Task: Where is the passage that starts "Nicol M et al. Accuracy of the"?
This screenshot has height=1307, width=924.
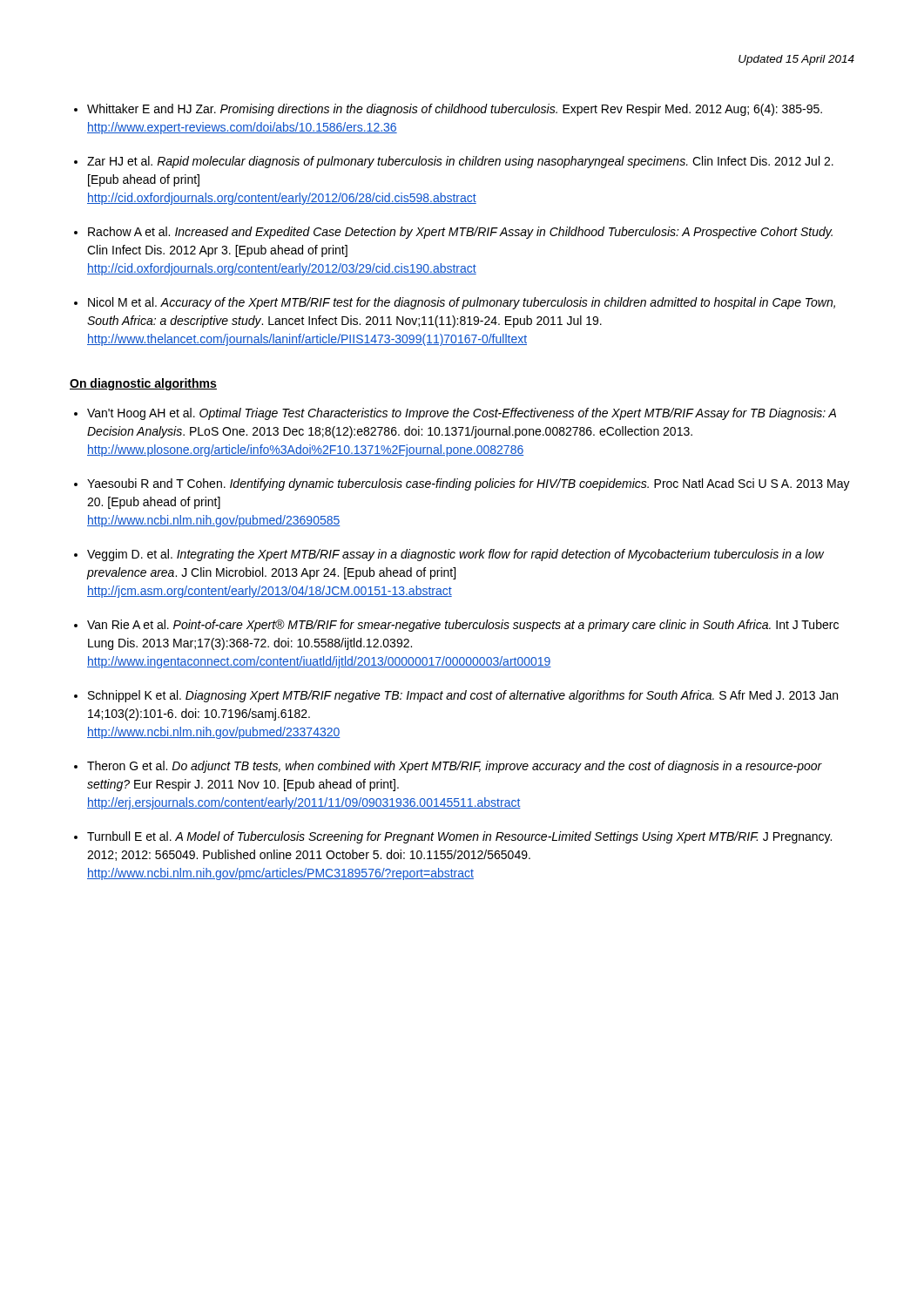Action: click(462, 321)
